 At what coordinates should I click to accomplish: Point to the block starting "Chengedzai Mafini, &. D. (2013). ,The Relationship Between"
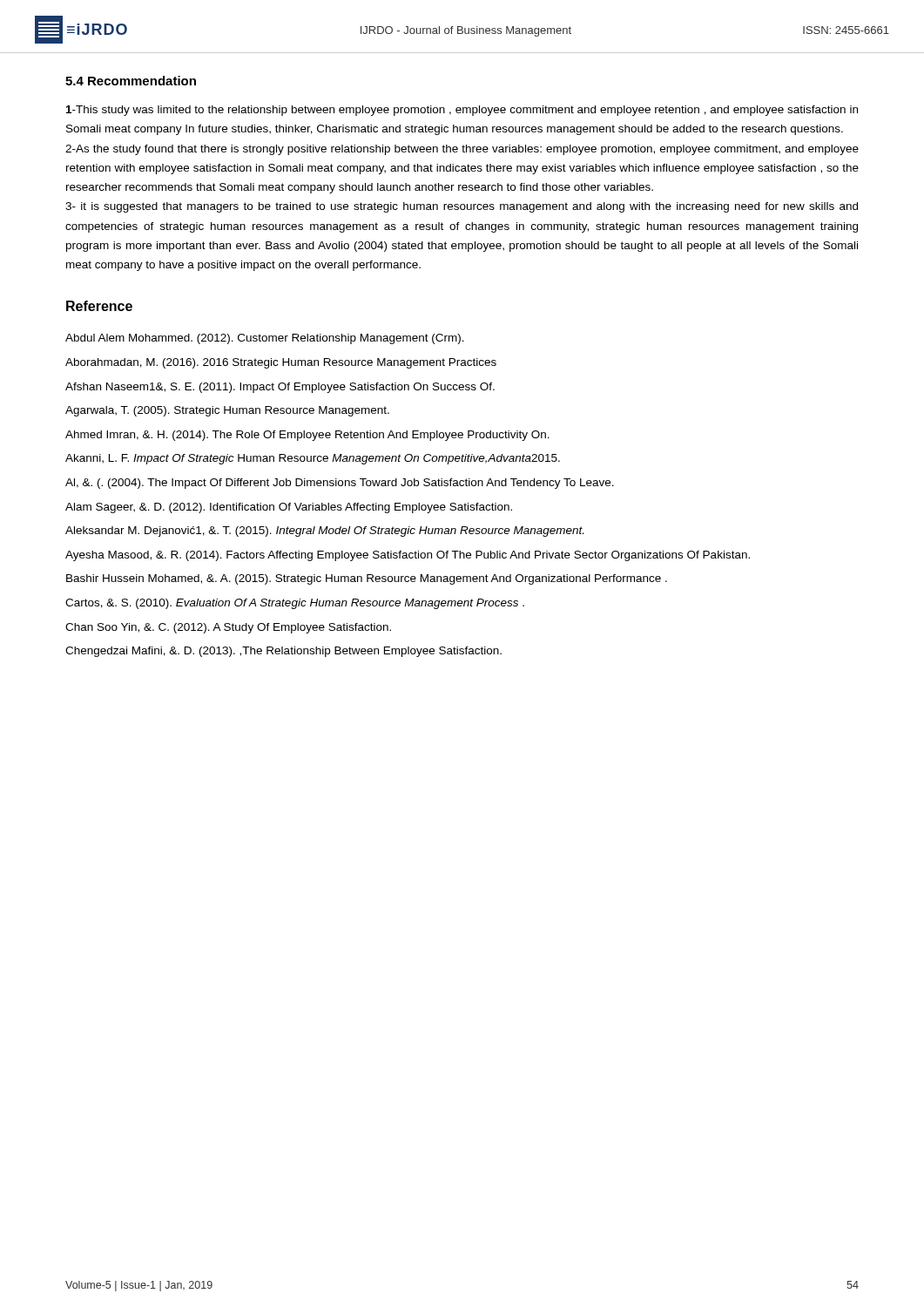tap(284, 650)
